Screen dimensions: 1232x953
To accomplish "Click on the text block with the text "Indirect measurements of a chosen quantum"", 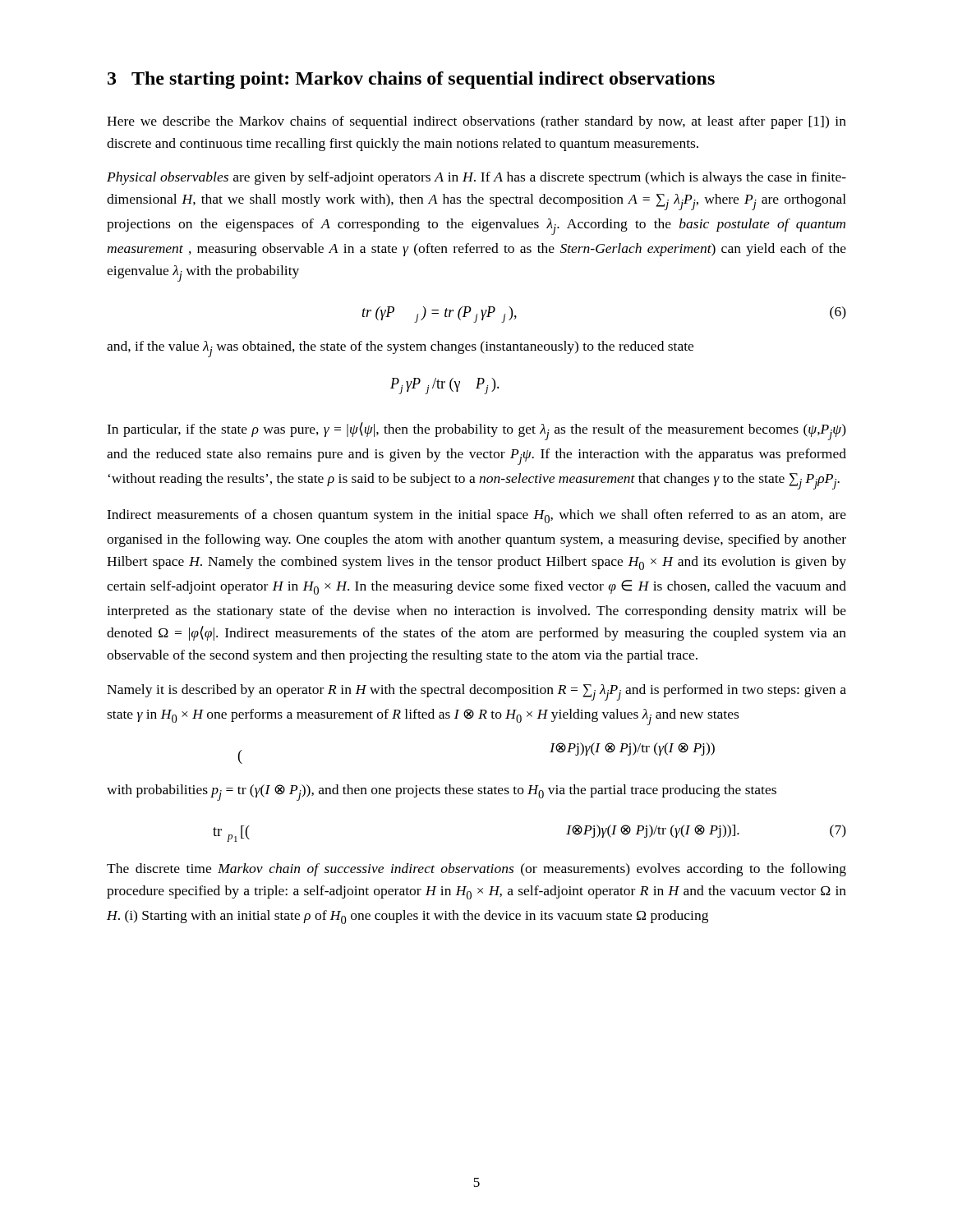I will pos(476,585).
